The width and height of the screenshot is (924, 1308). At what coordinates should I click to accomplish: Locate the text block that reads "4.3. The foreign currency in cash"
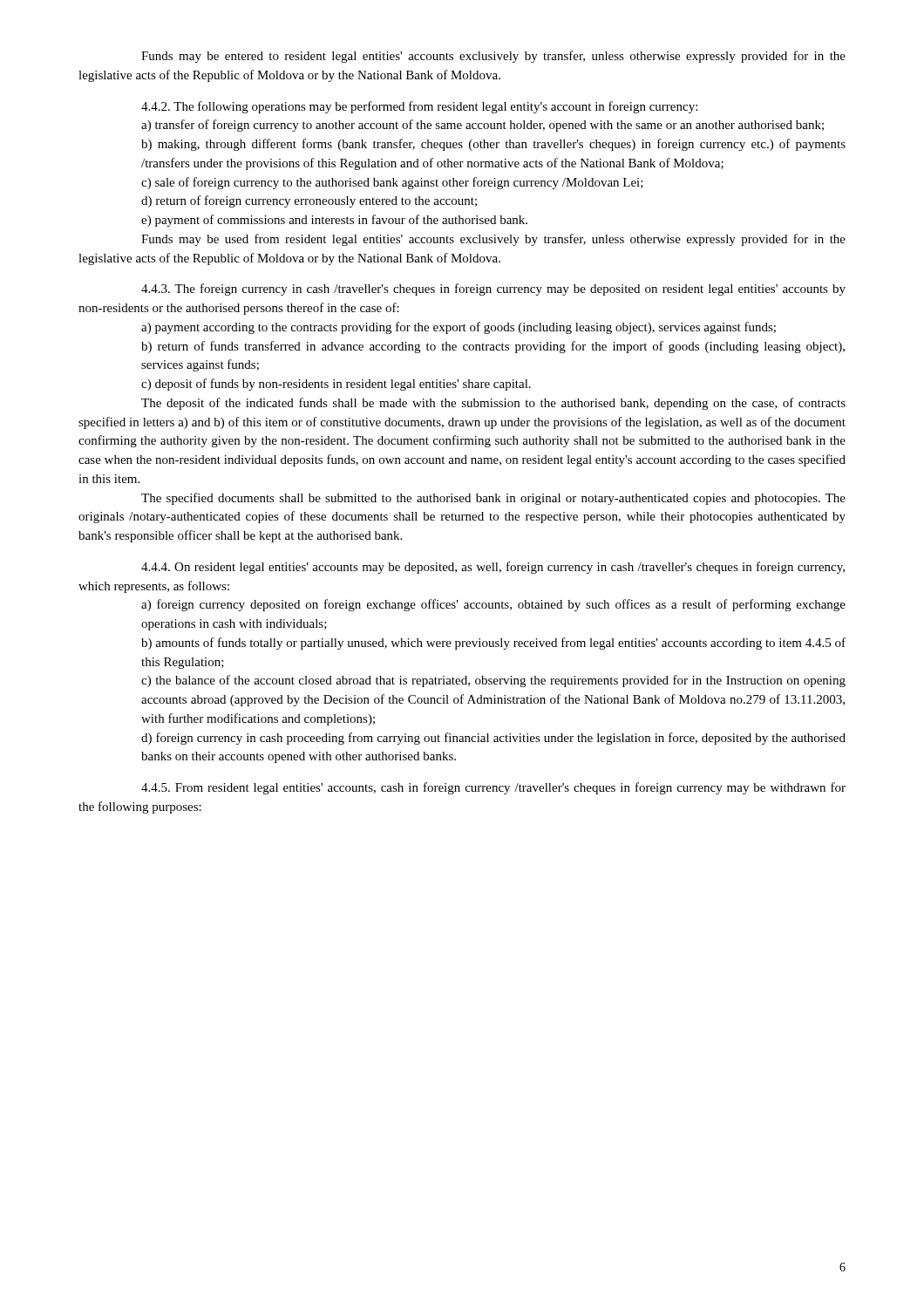tap(462, 299)
